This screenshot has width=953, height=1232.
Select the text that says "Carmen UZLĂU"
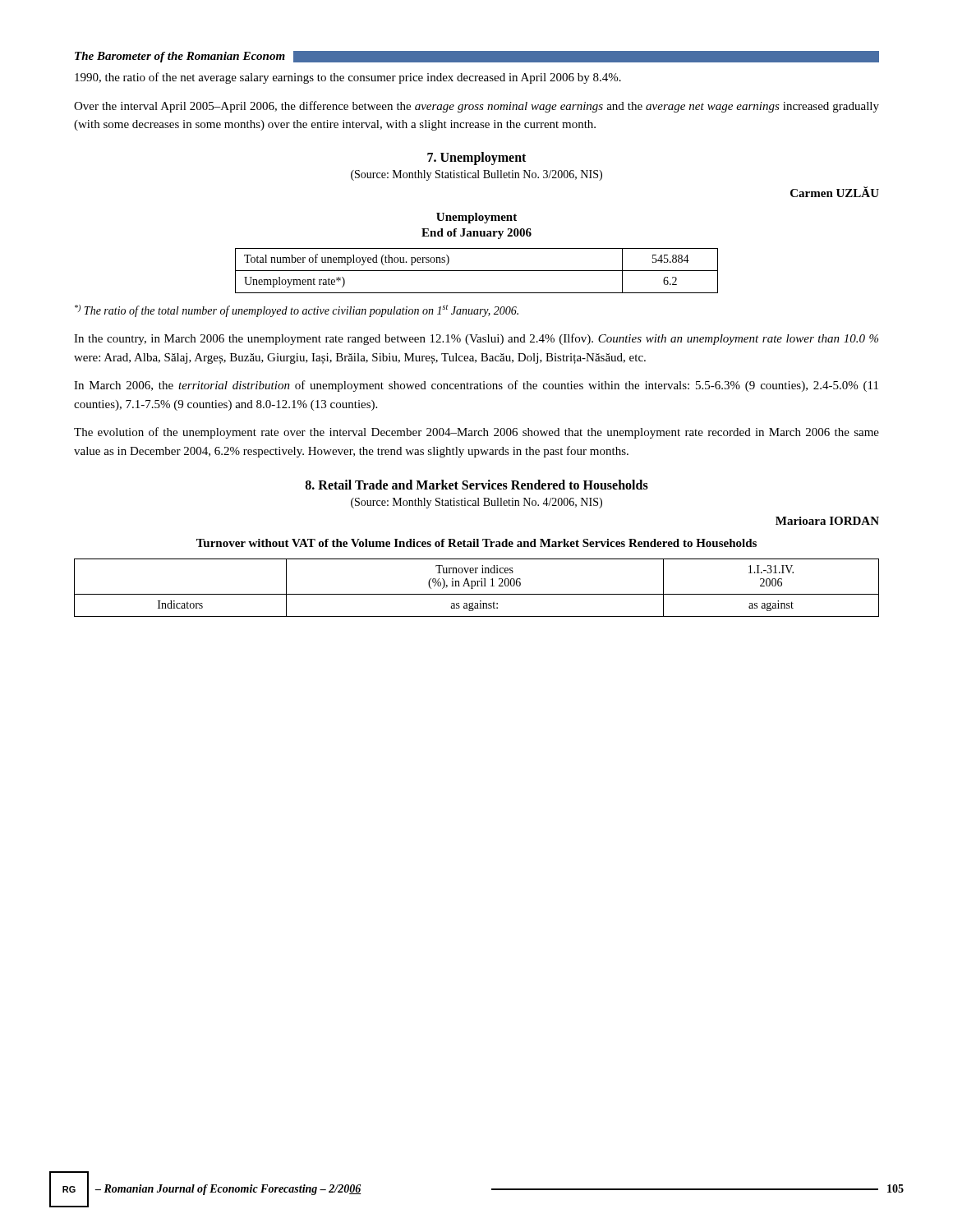coord(834,193)
